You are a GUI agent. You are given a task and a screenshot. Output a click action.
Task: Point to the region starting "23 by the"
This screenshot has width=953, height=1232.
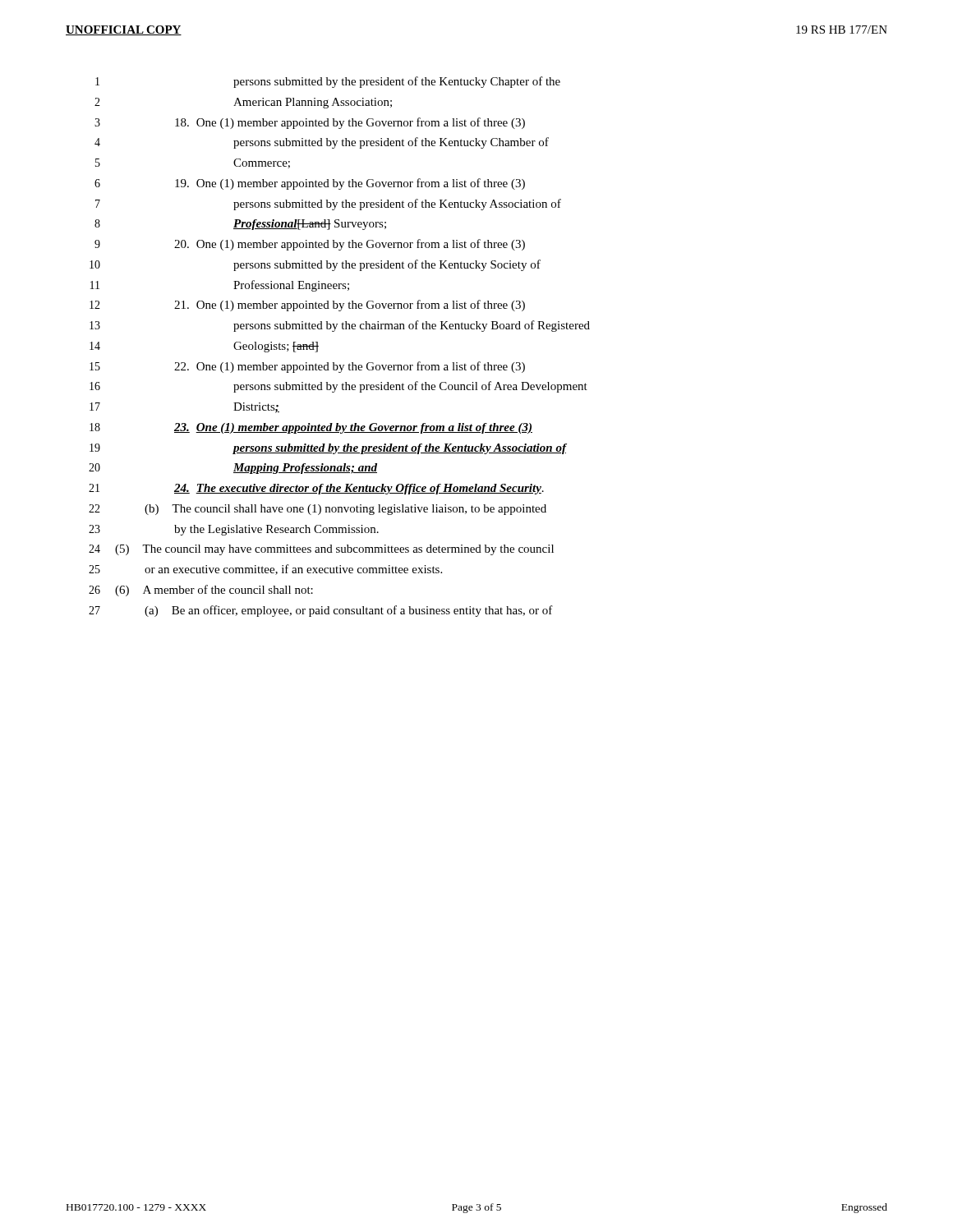pos(234,530)
